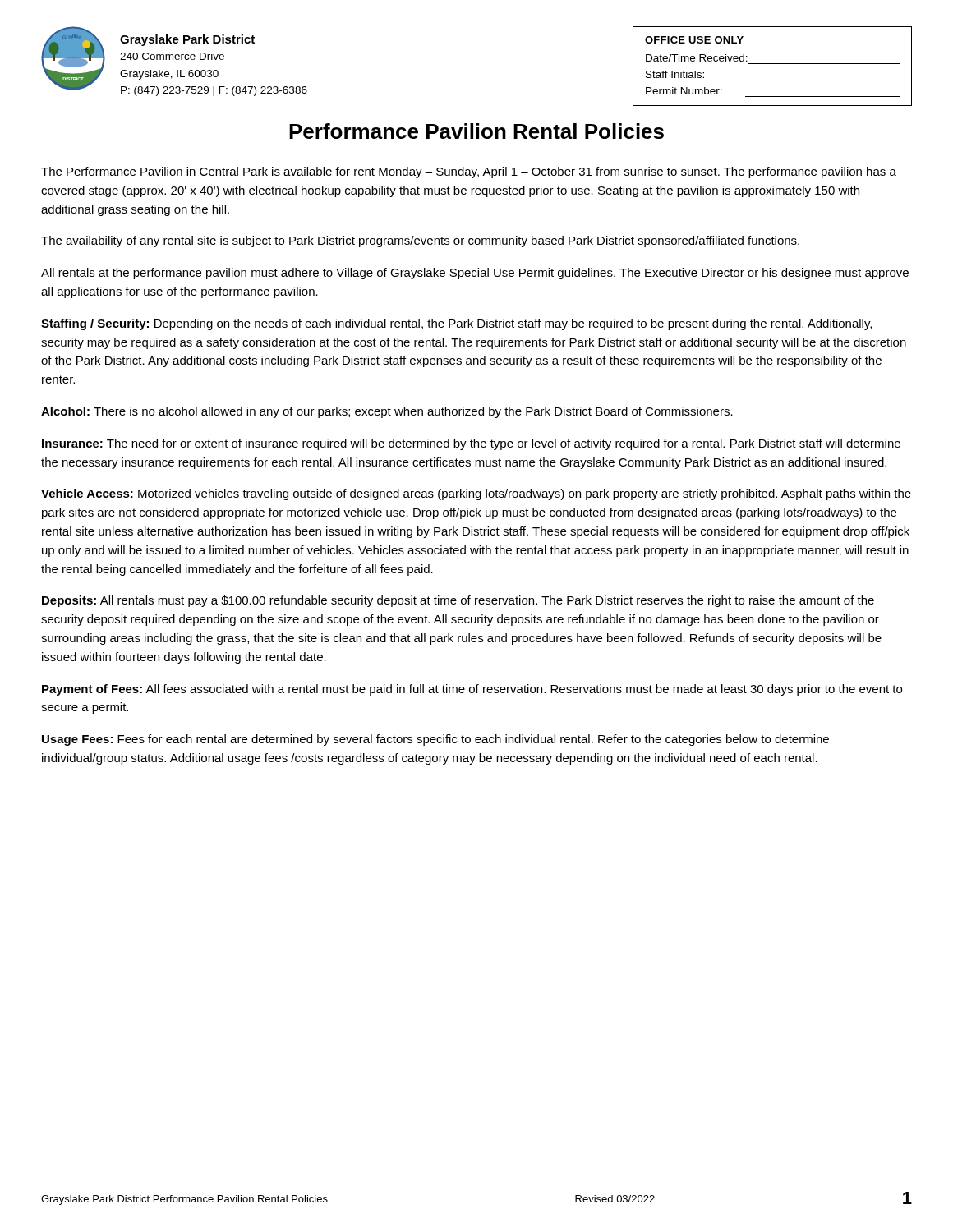Find the title containing "Performance Pavilion Rental"
Viewport: 953px width, 1232px height.
pyautogui.click(x=476, y=131)
